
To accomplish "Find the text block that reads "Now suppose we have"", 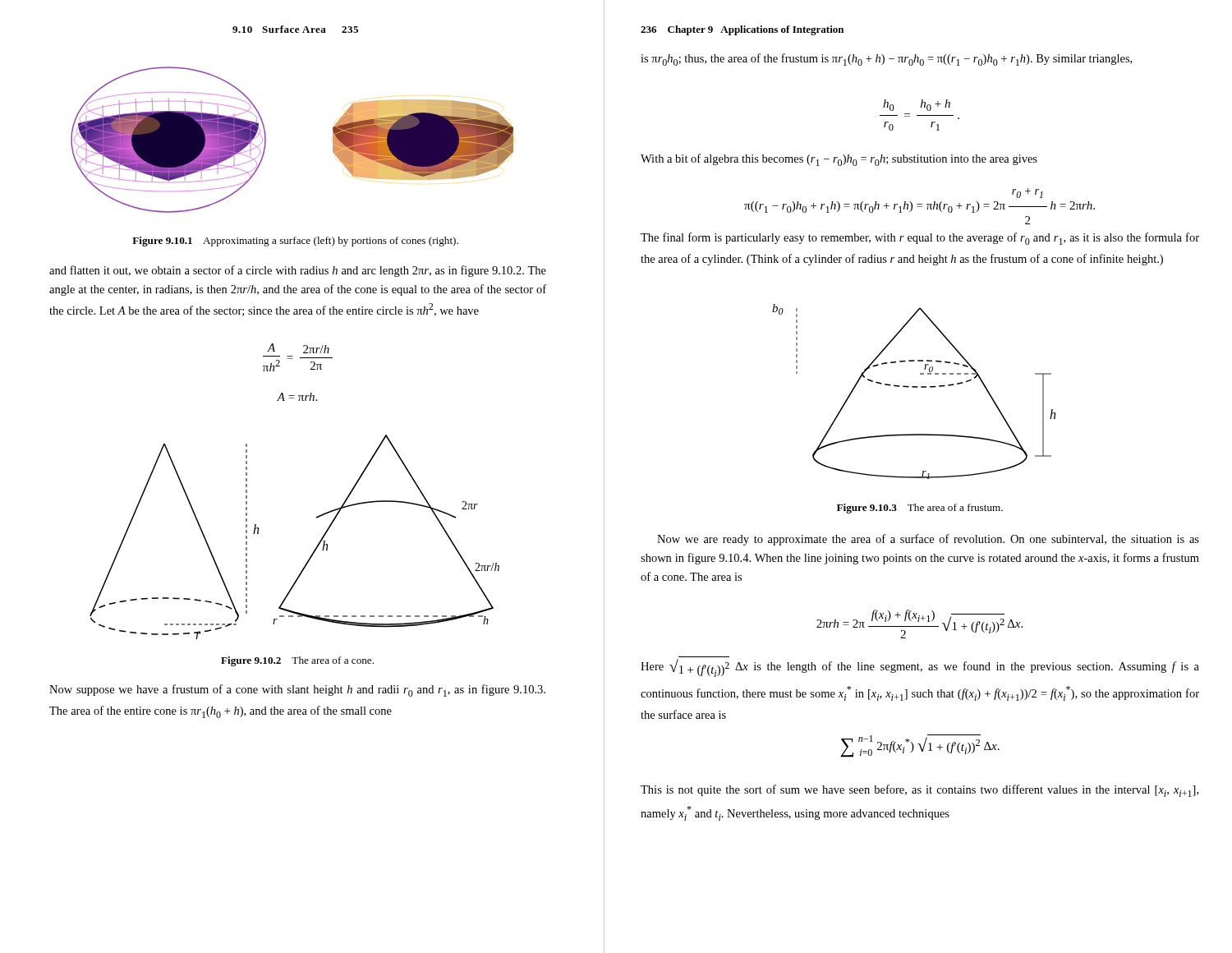I will [x=298, y=702].
